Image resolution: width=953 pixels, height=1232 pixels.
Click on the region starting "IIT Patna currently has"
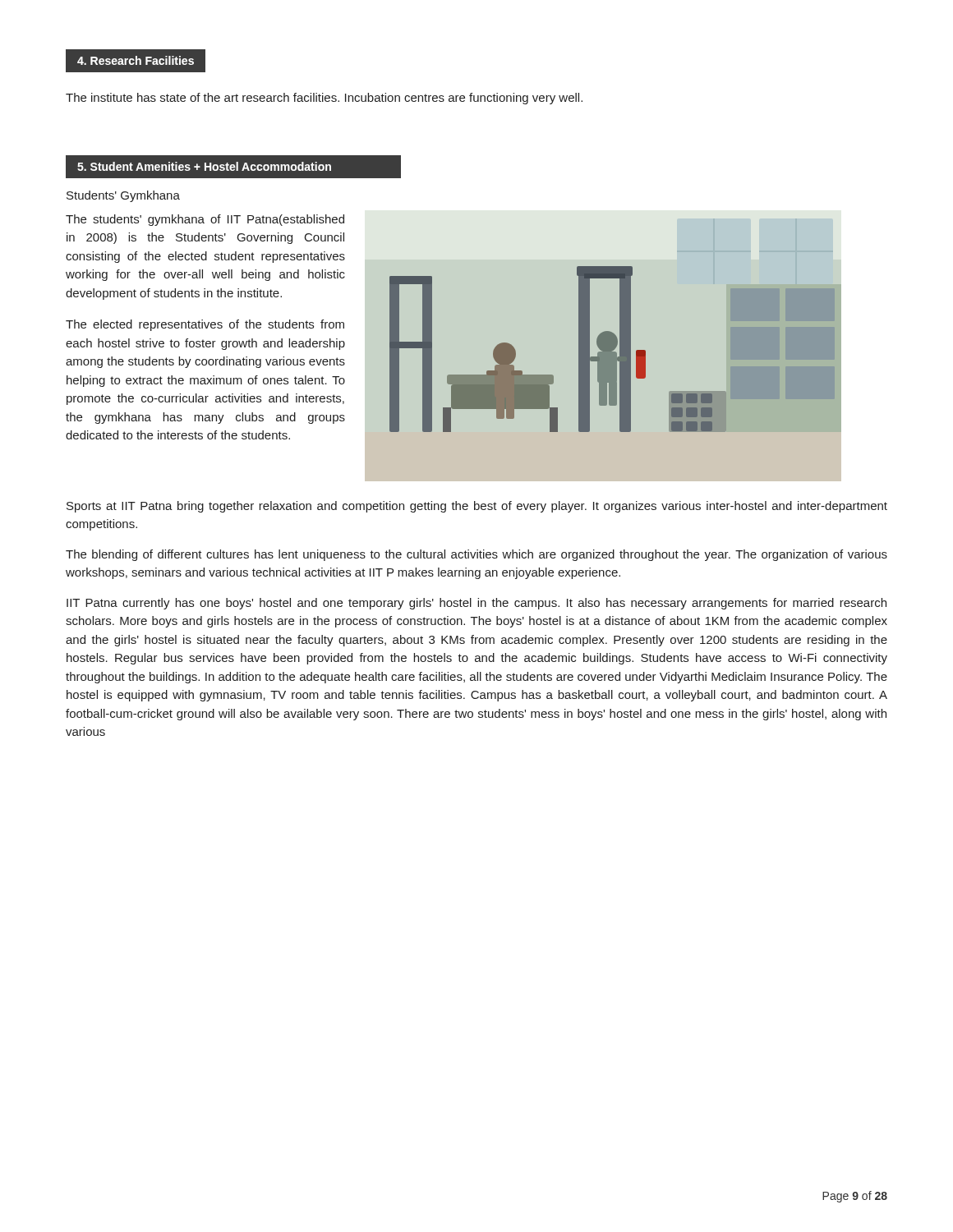point(476,667)
